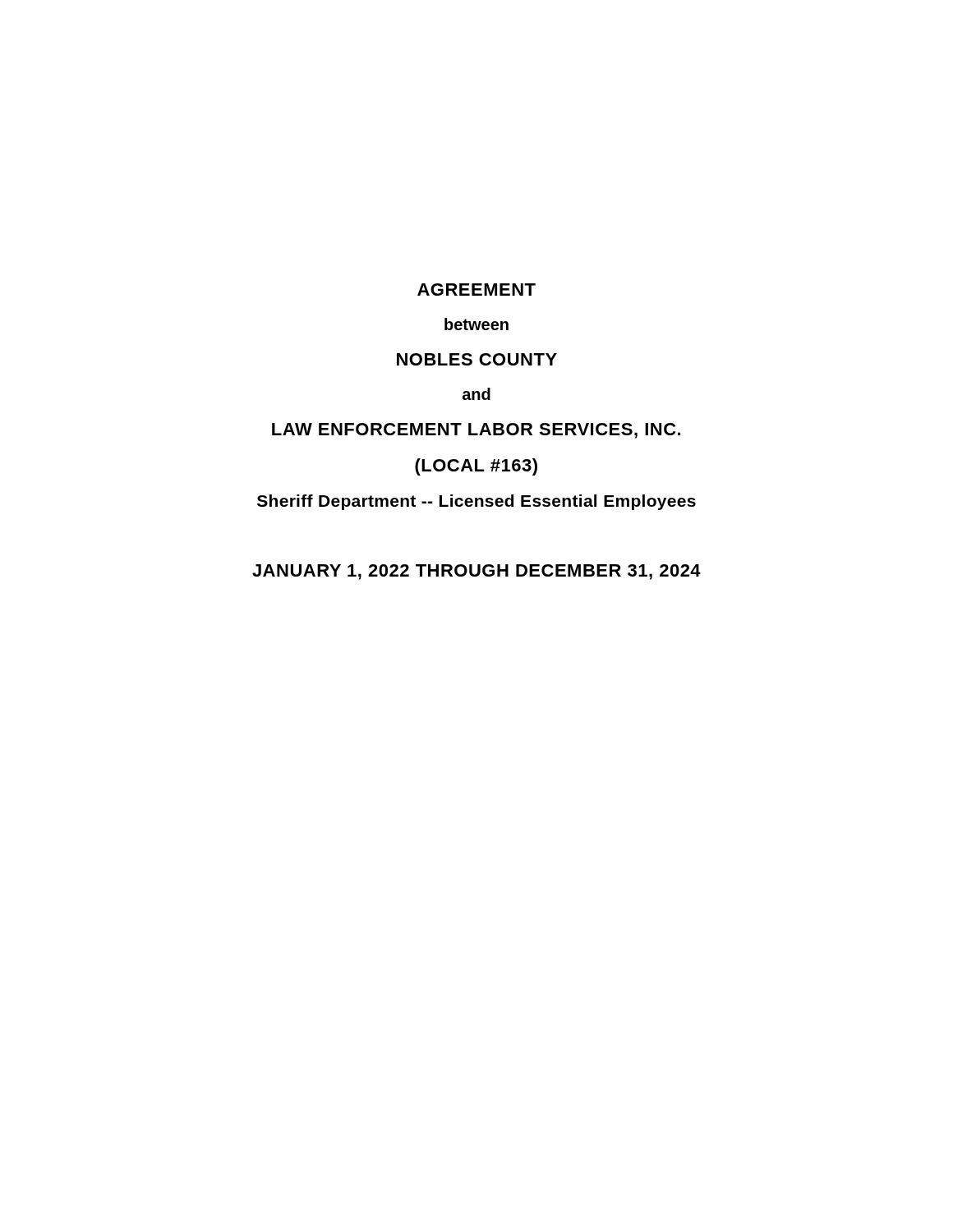
Task: Click on the title that says "(LOCAL #163)"
Action: 476,465
